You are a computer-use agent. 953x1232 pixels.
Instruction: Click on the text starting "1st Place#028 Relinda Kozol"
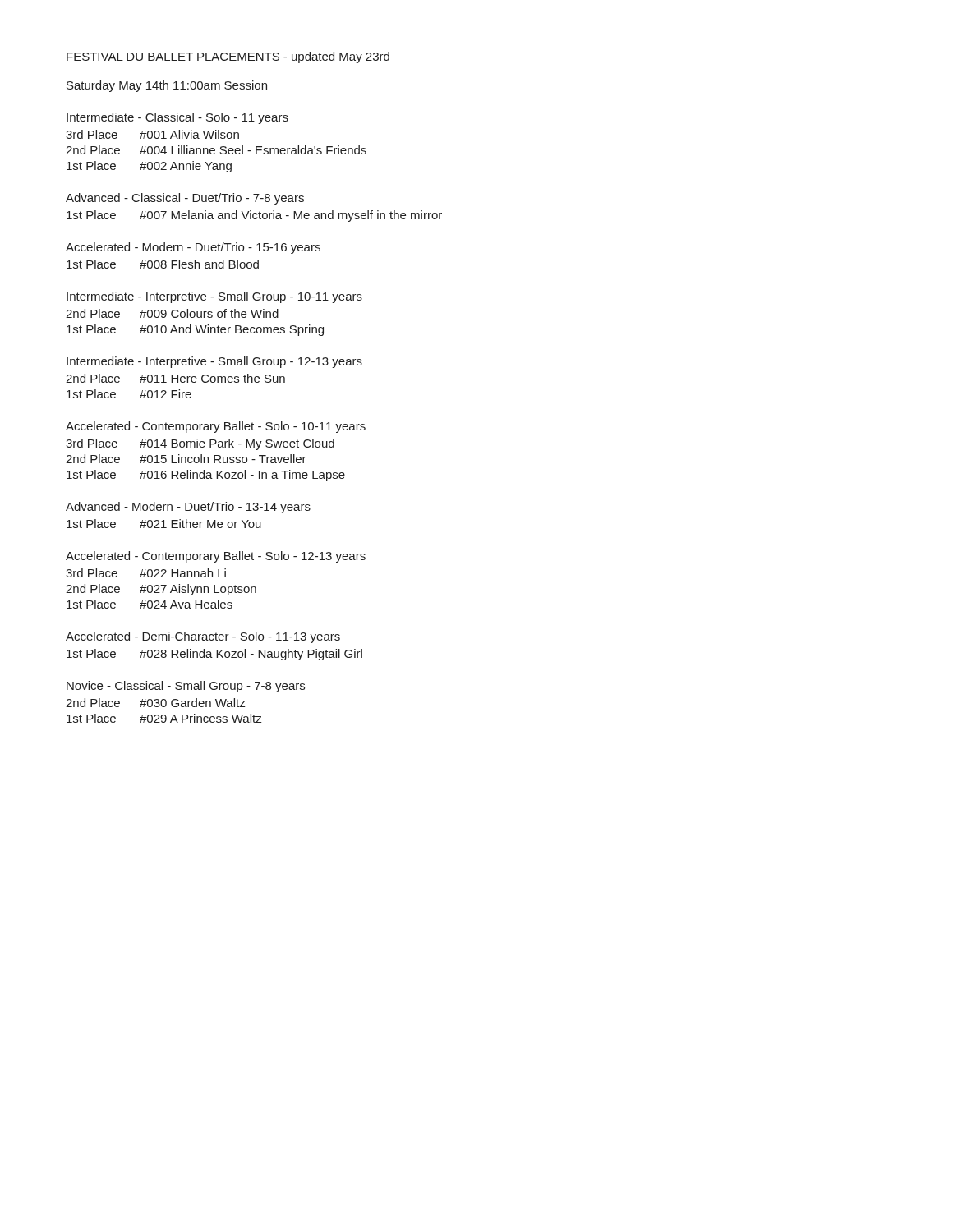point(214,653)
